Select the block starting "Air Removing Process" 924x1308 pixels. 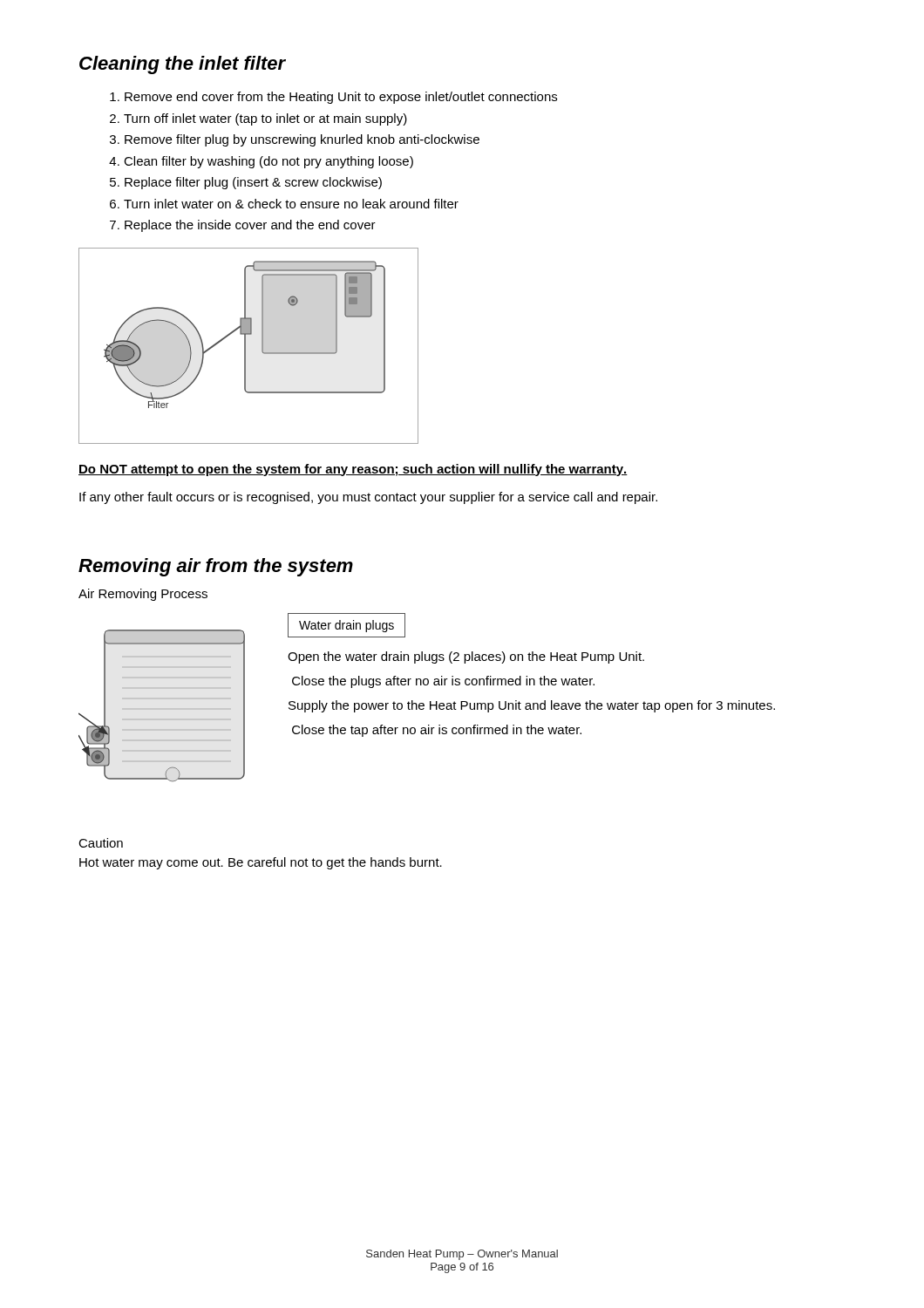143,593
